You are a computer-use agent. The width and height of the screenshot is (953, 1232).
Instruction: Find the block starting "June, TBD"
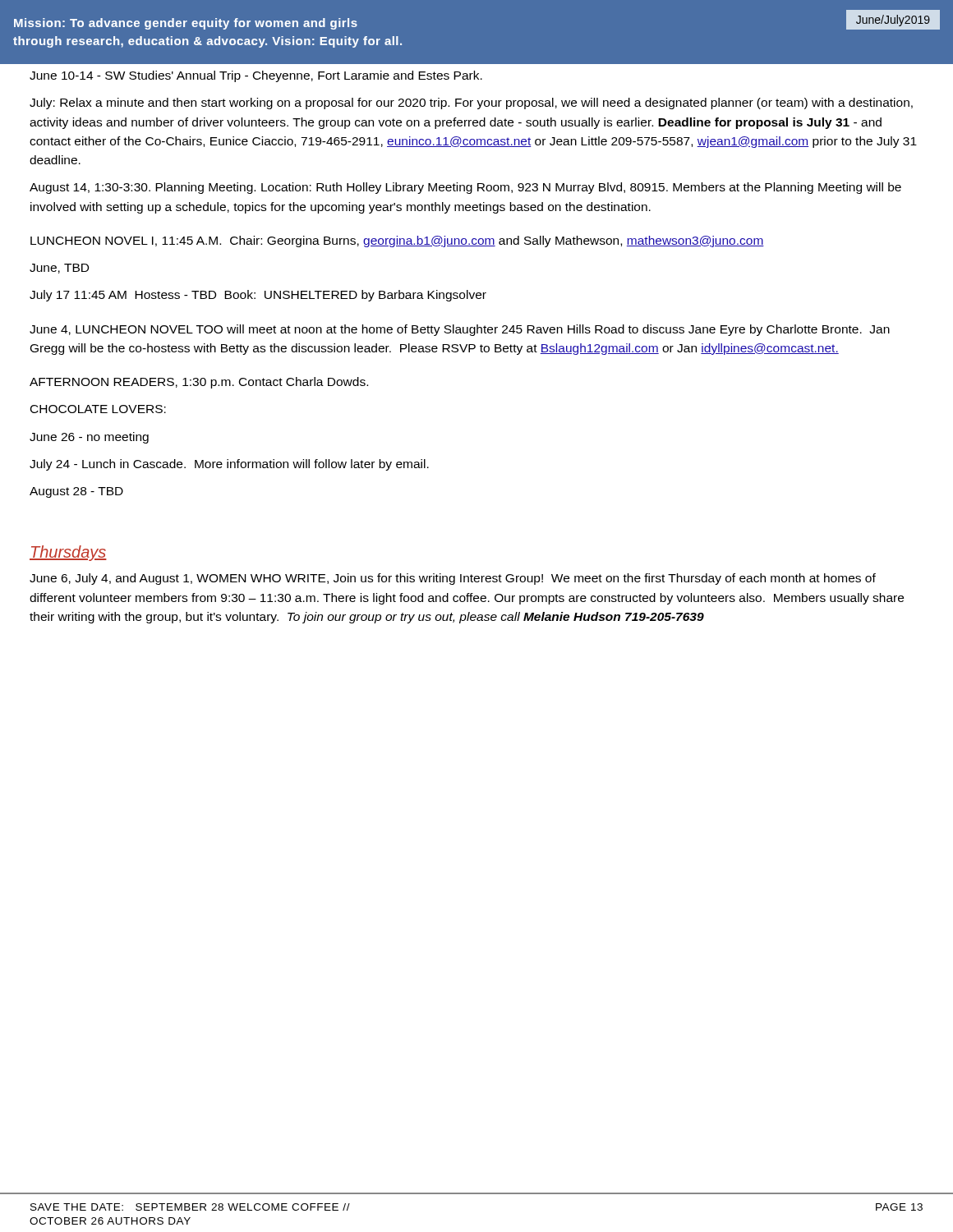pos(60,267)
